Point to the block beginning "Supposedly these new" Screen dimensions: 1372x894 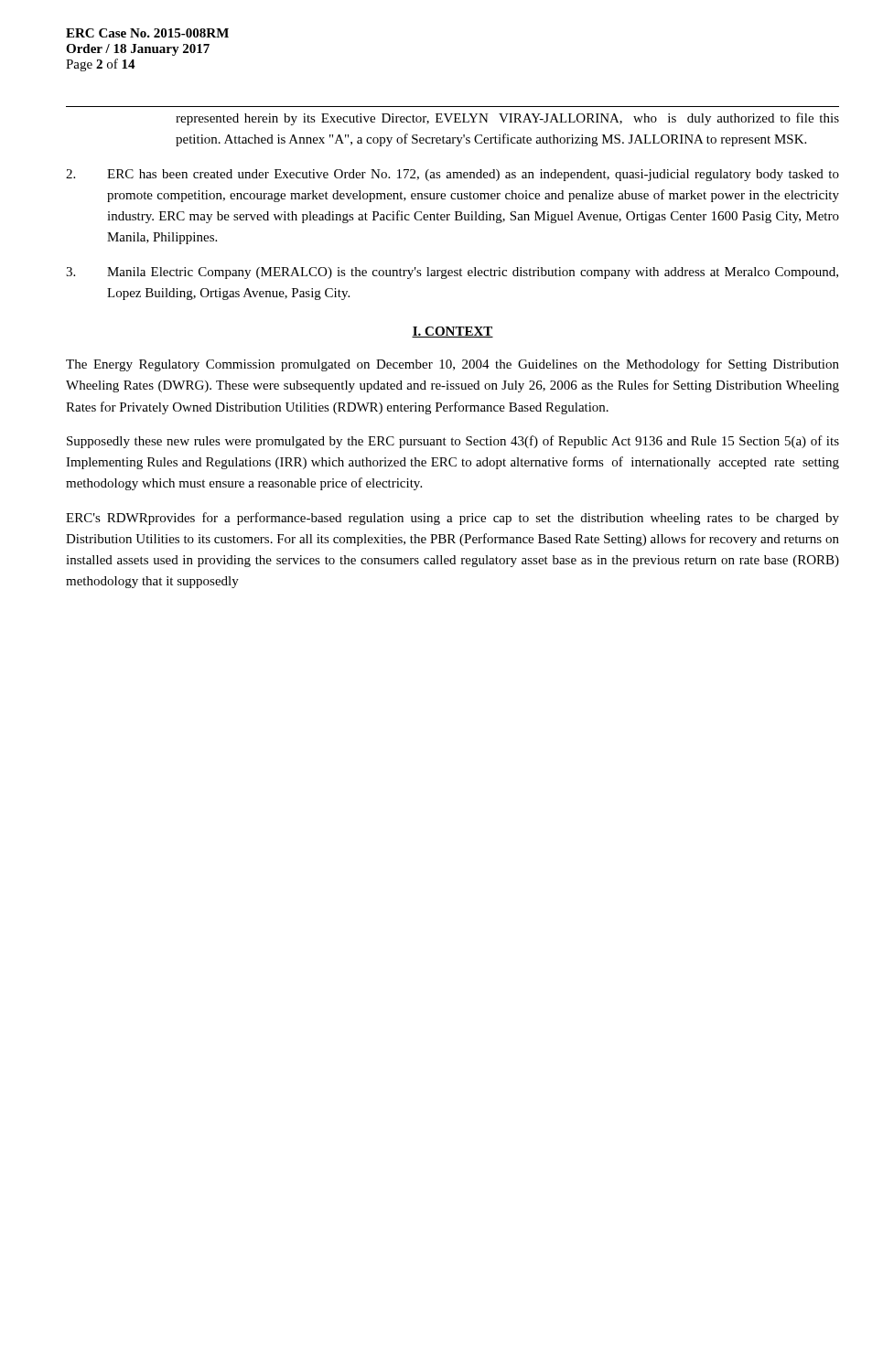pos(452,462)
